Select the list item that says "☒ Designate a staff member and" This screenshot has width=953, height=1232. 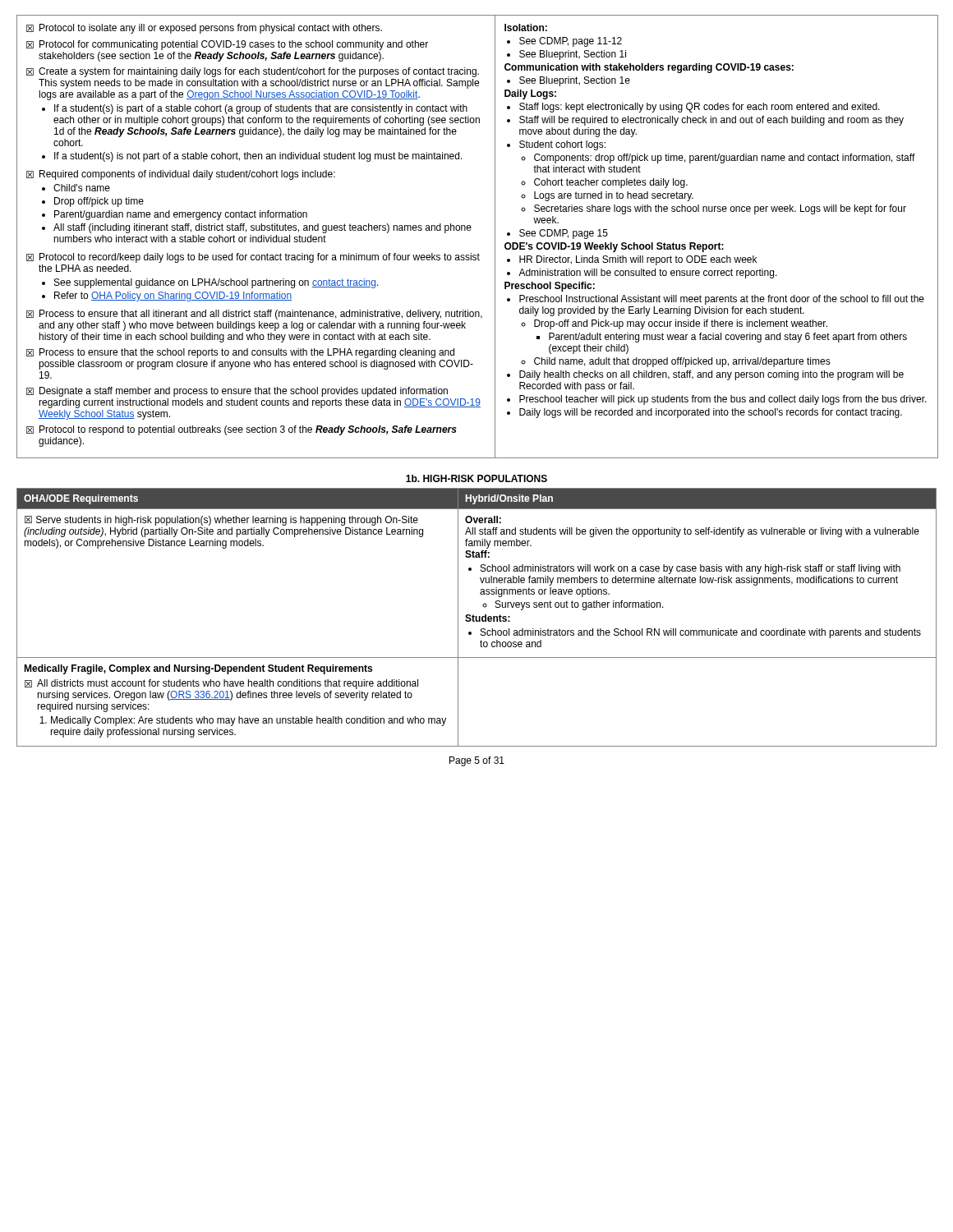coord(256,402)
